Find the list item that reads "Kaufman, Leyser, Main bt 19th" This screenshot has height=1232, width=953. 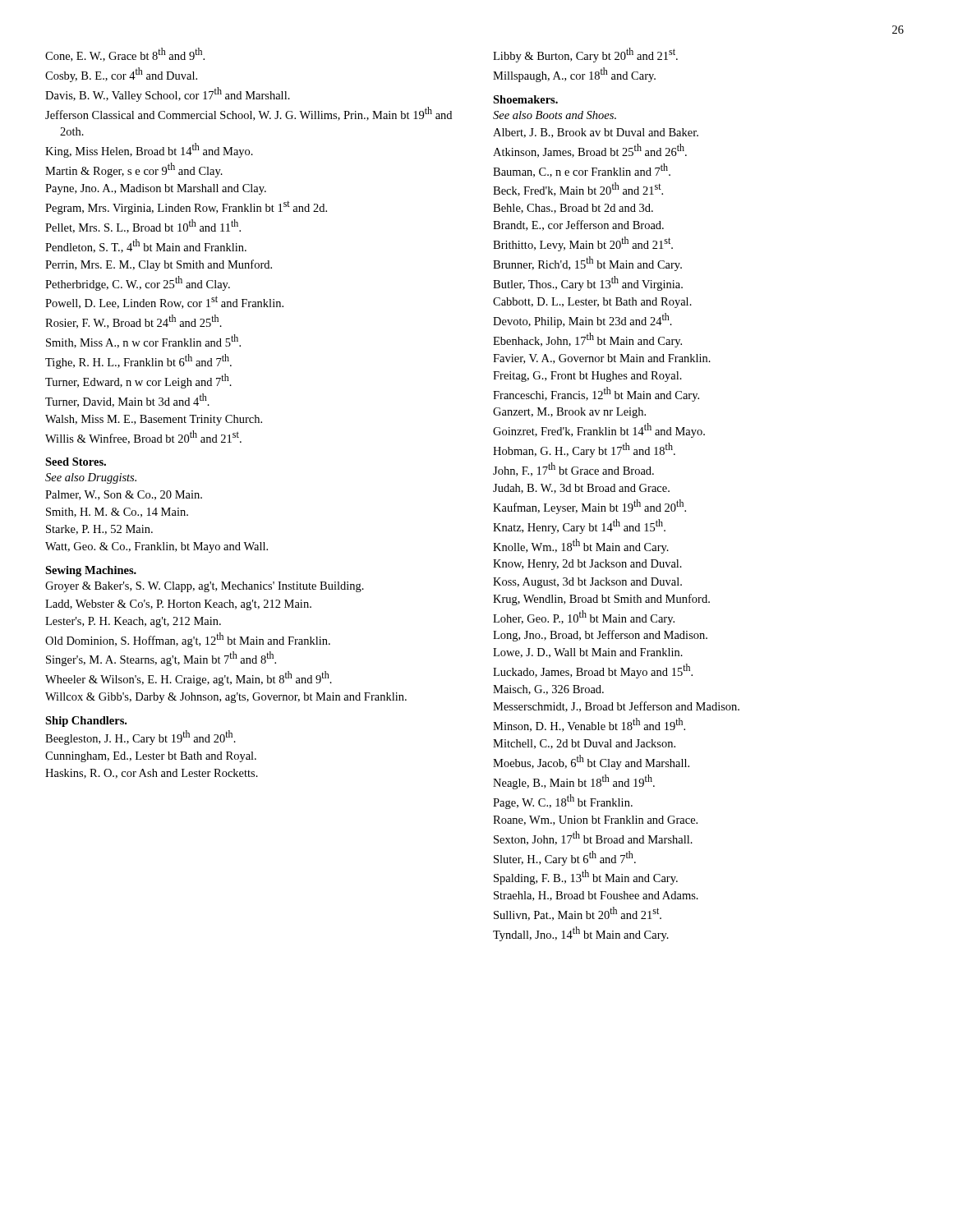(x=590, y=506)
